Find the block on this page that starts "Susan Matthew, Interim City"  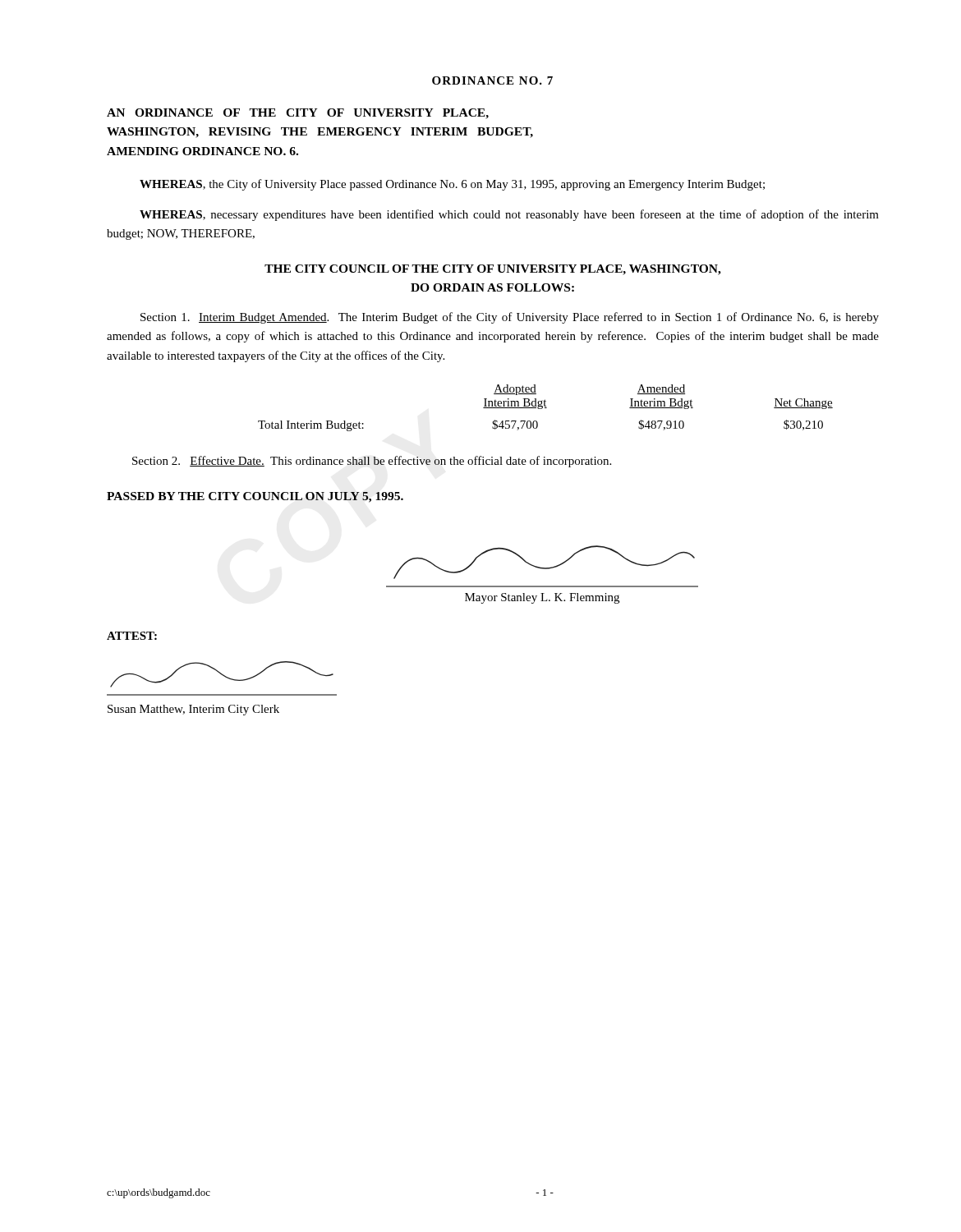[x=193, y=709]
